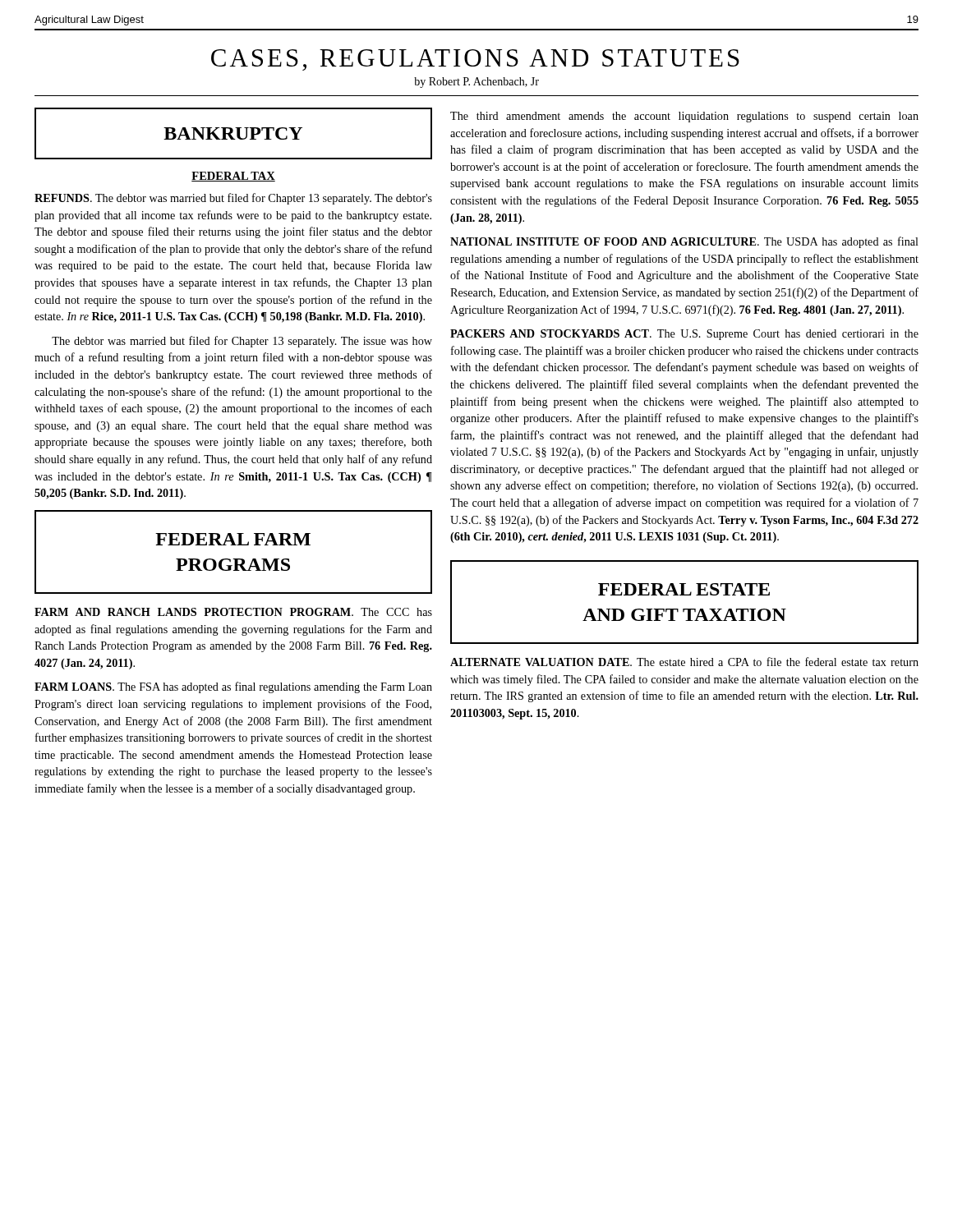The height and width of the screenshot is (1232, 953).
Task: Point to the text block starting "NATIONAL INSTITUTE OF FOOD AND"
Action: click(684, 275)
